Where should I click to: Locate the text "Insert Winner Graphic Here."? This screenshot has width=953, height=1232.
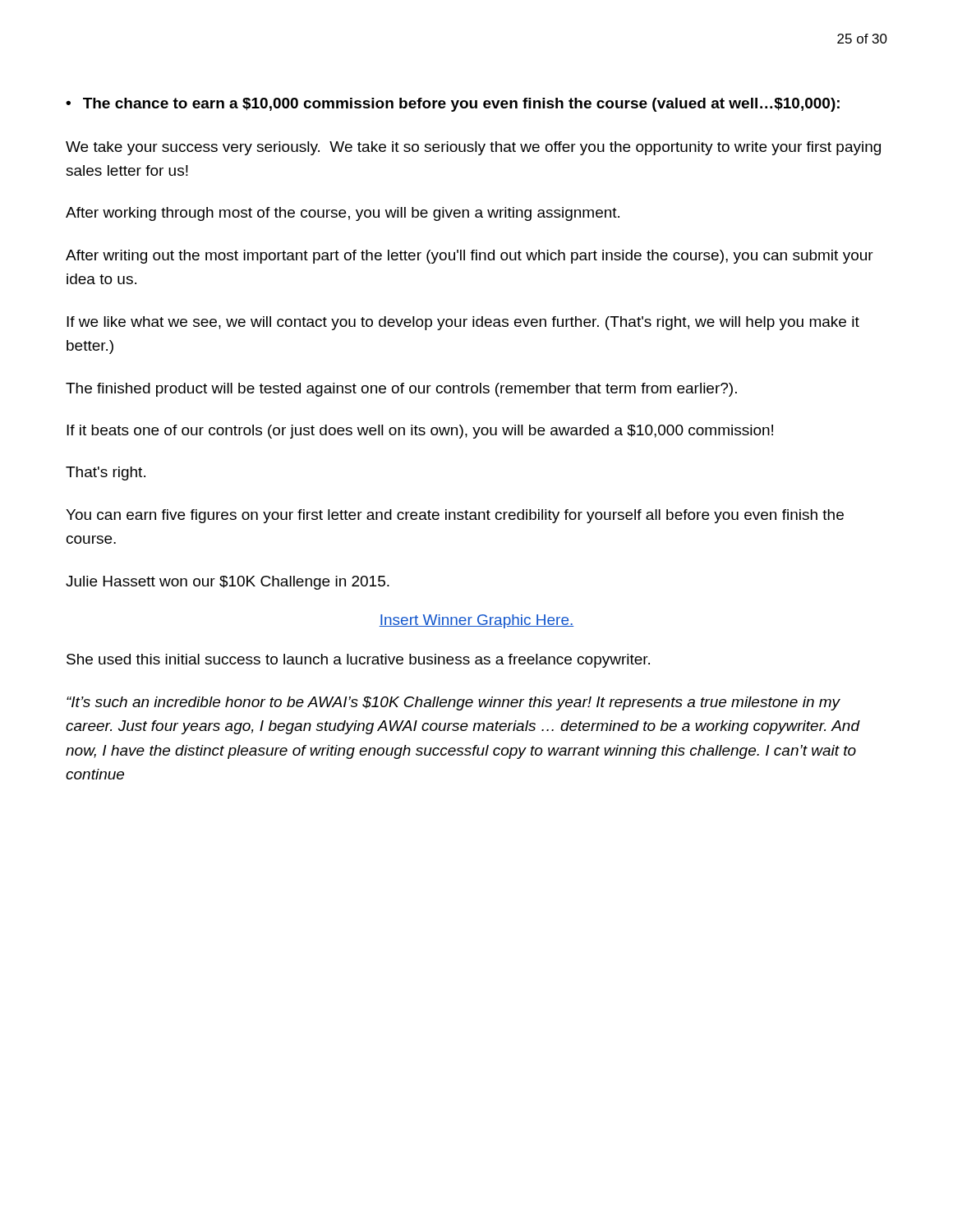[476, 620]
